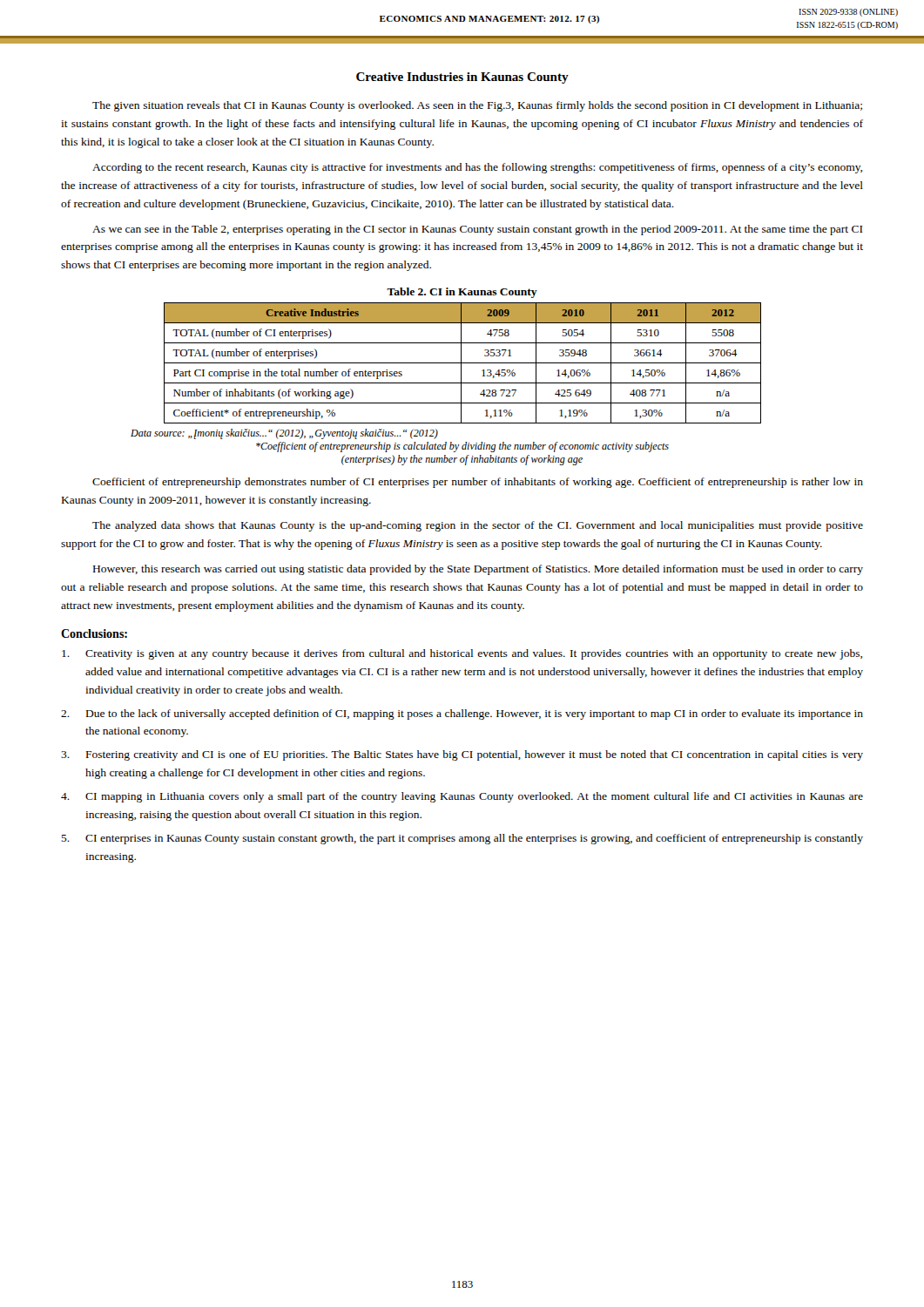The image size is (924, 1307).
Task: Click the passage that begins "The analyzed data shows that"
Action: pyautogui.click(x=462, y=534)
